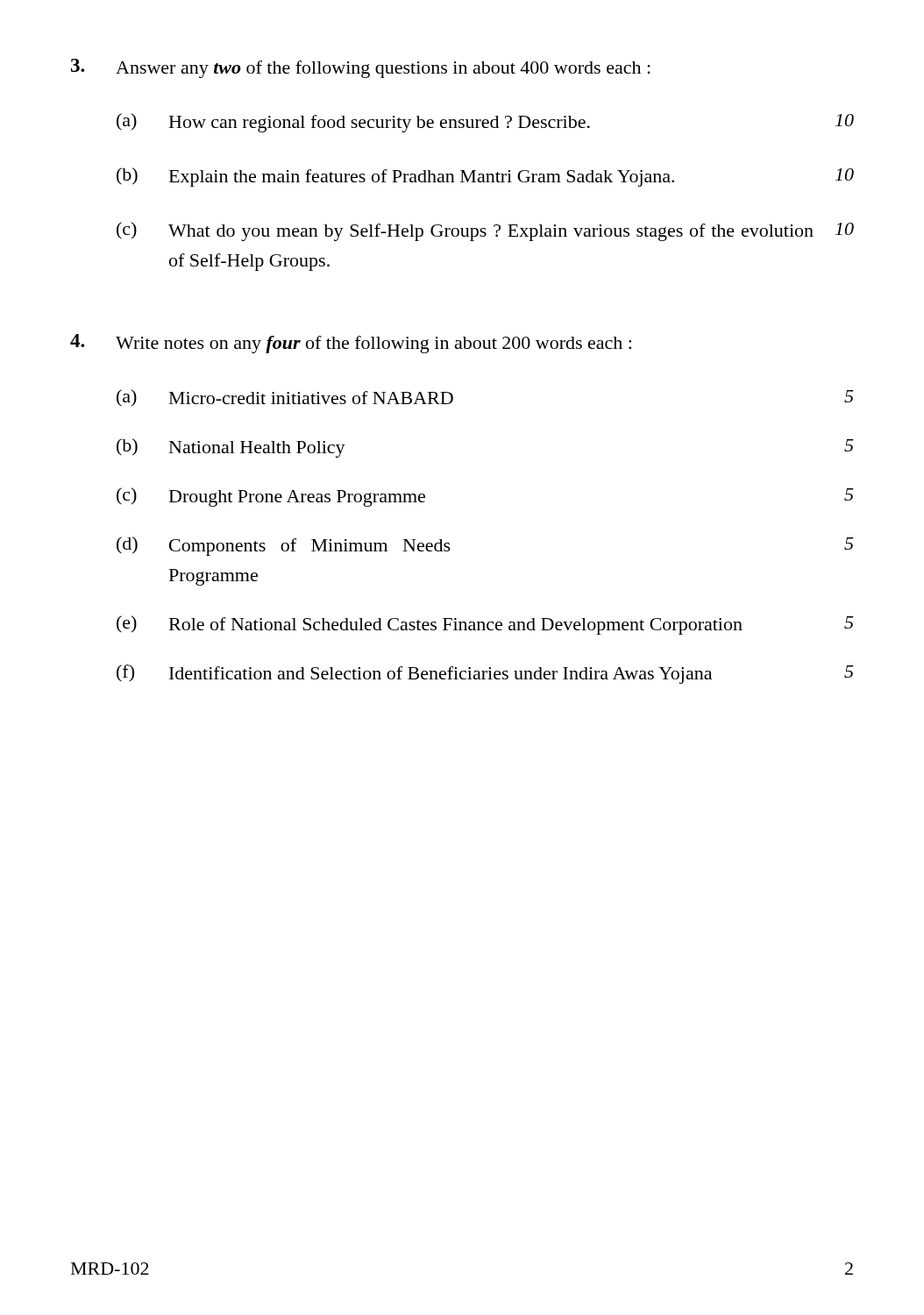Locate the element starting "(a) Micro-credit initiatives of NABARD 5"
Viewport: 924px width, 1315px height.
[318, 398]
